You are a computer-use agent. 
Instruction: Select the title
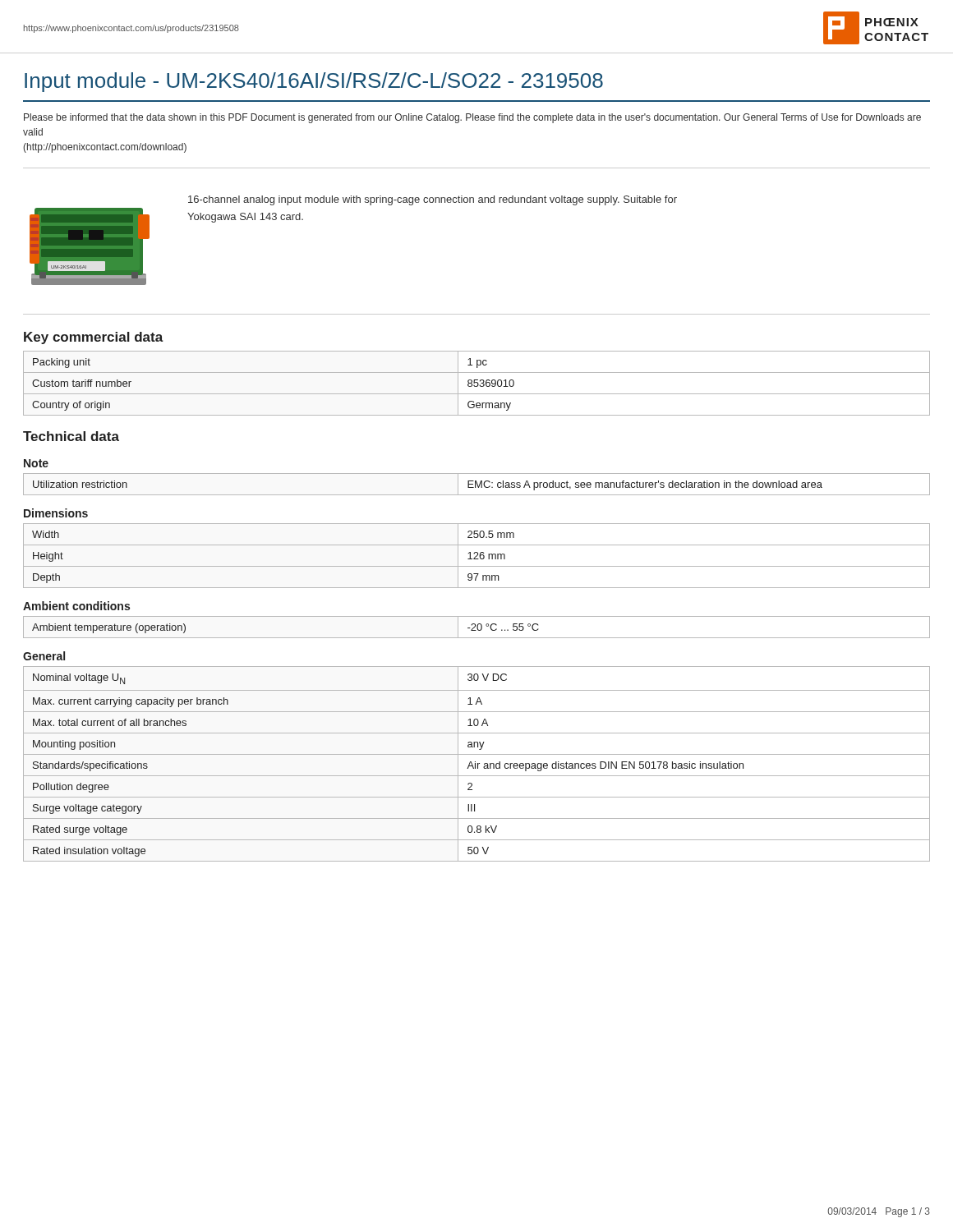coord(476,85)
